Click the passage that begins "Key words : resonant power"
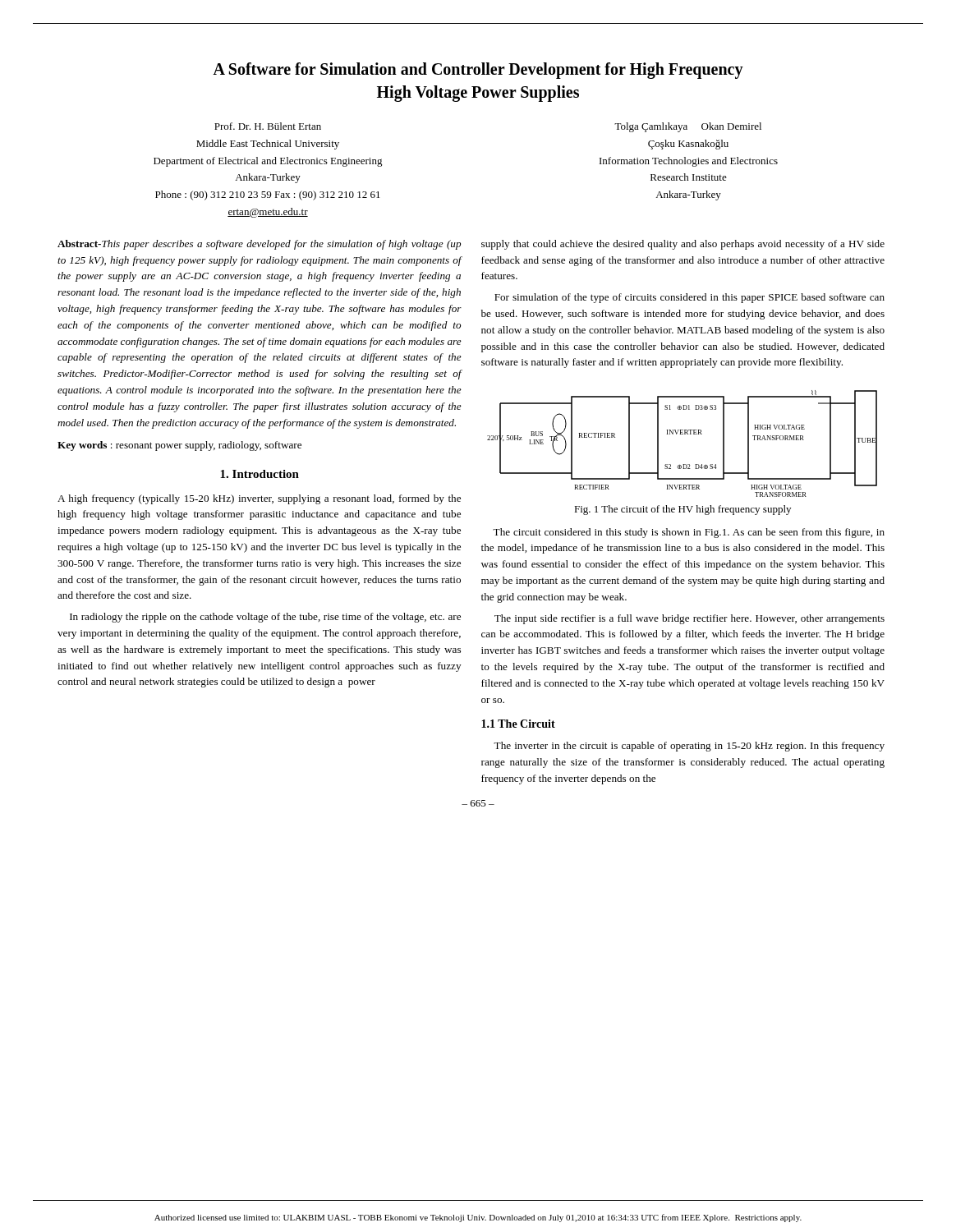956x1232 pixels. [180, 445]
